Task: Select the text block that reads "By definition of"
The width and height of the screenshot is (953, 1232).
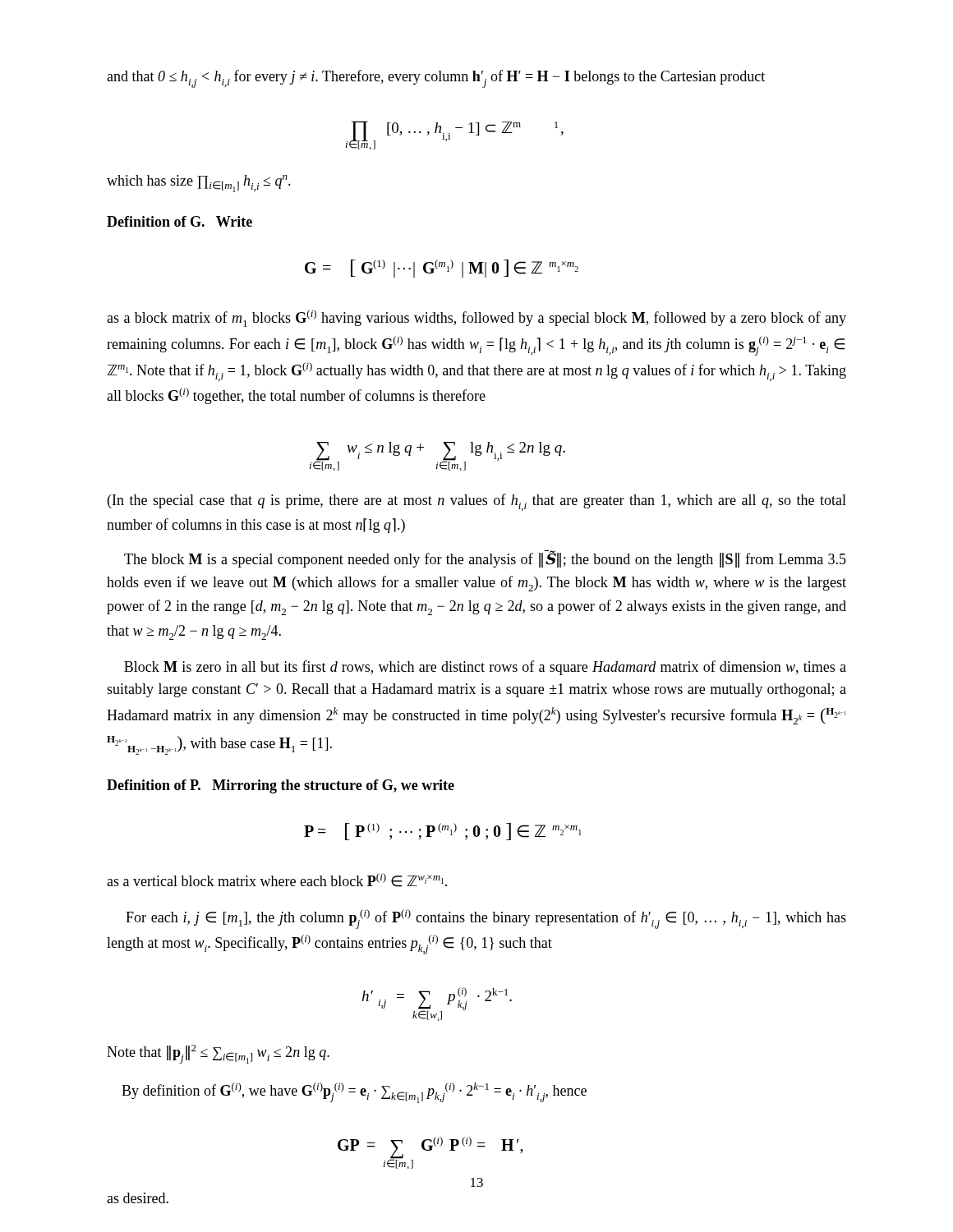Action: pos(347,1092)
